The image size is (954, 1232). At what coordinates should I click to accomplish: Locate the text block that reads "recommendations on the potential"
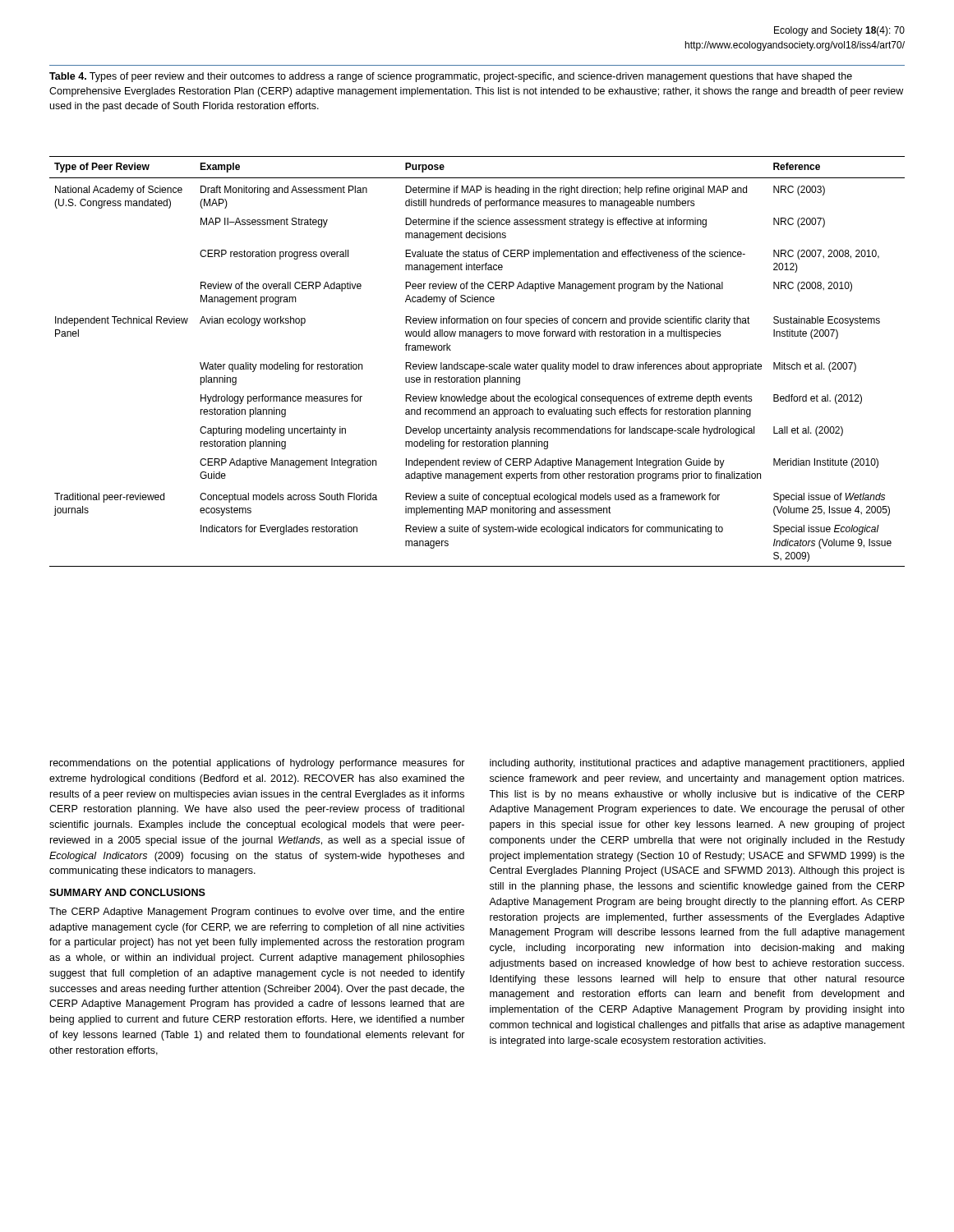[257, 817]
